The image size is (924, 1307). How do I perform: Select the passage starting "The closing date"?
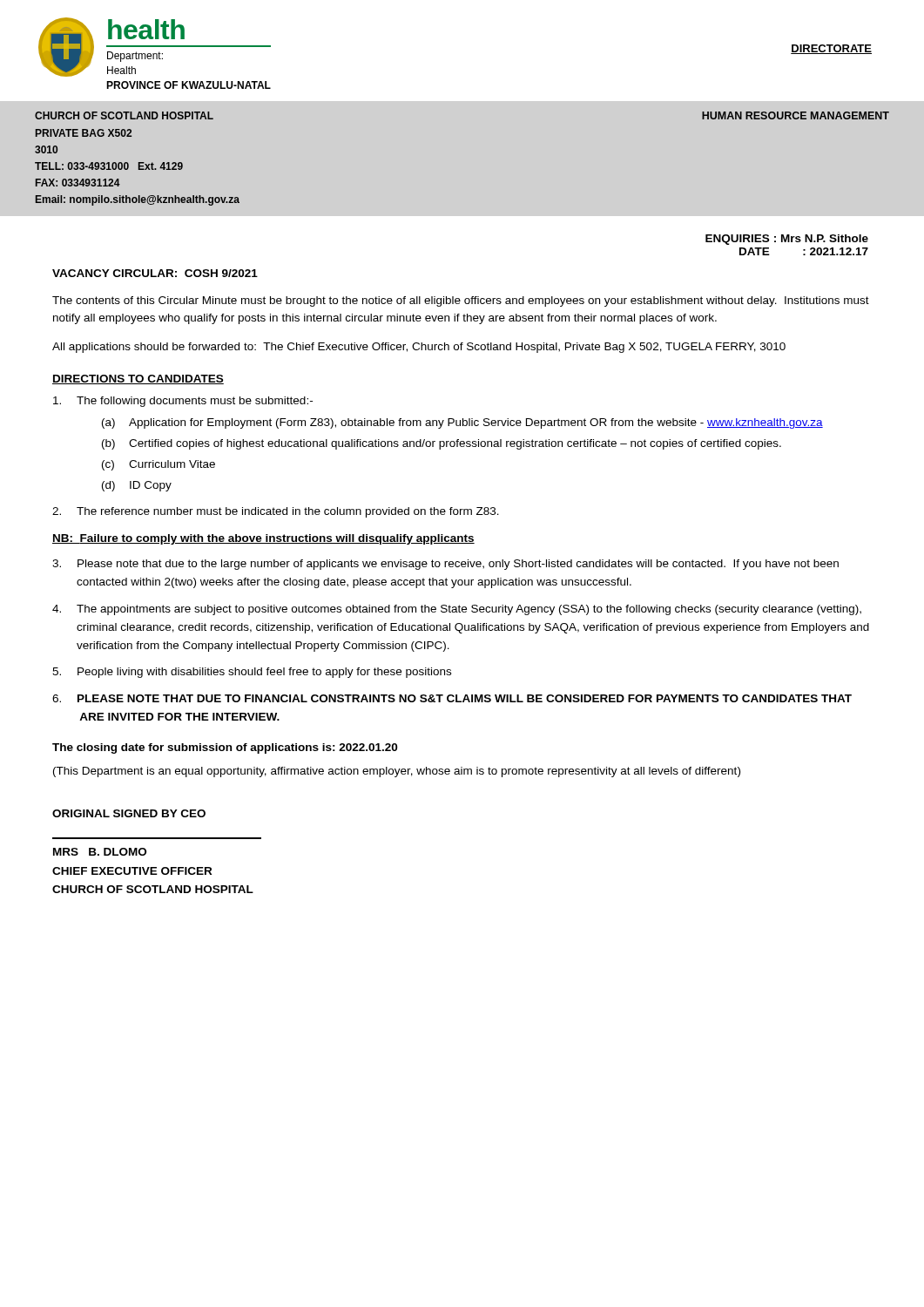pyautogui.click(x=225, y=747)
